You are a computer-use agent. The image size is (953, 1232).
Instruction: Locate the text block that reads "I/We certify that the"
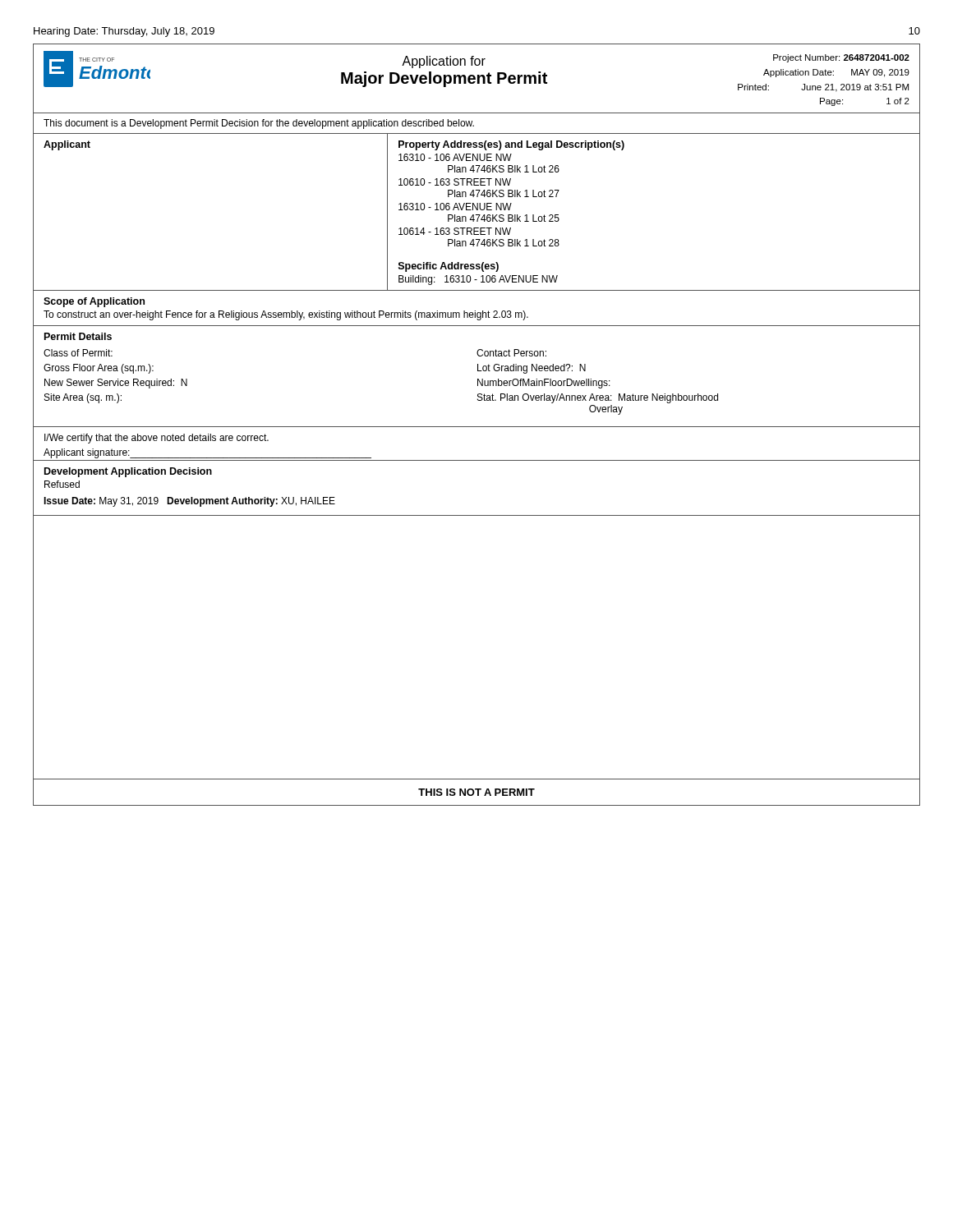pos(156,438)
